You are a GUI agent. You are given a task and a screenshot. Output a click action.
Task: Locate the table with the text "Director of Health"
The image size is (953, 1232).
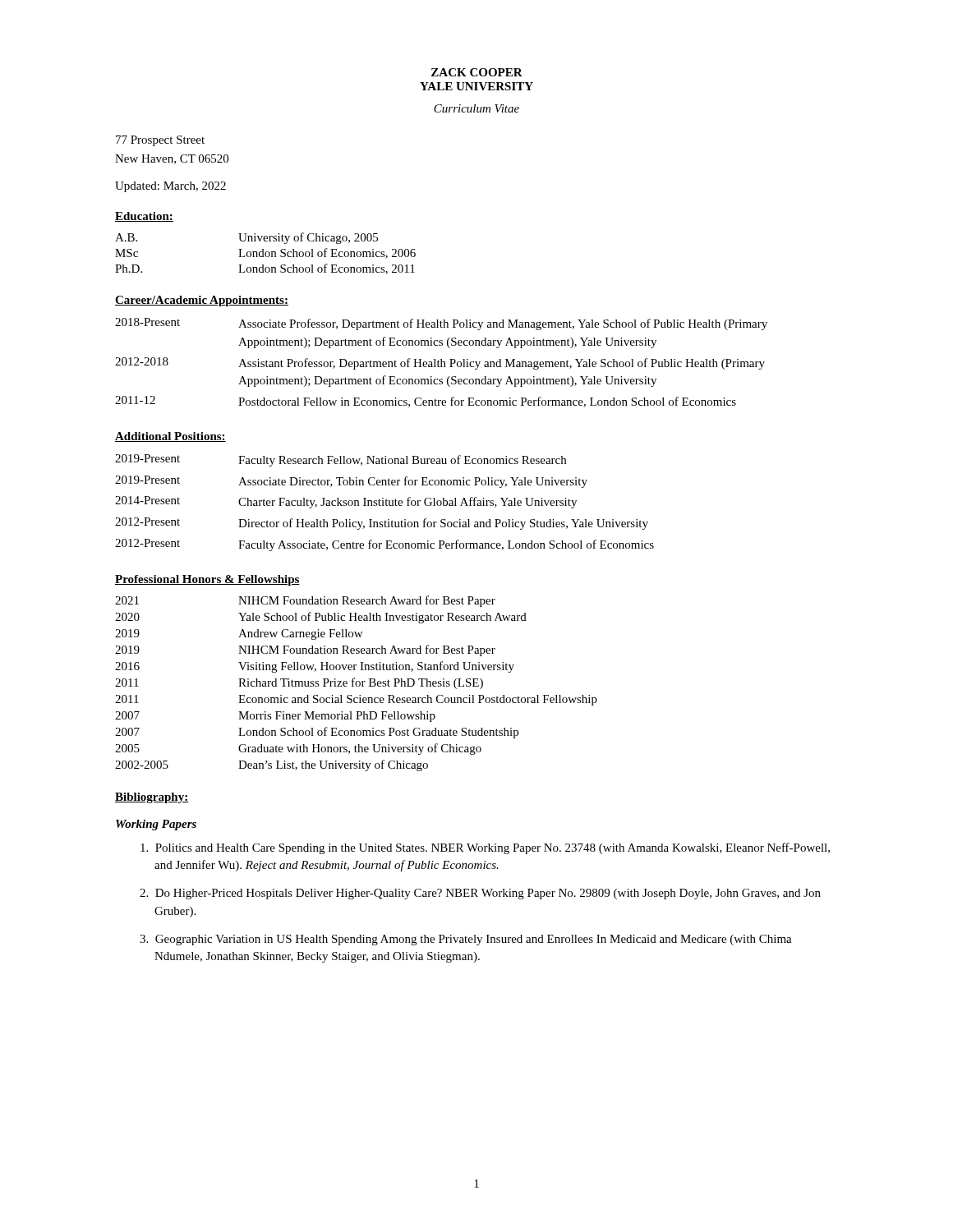tap(476, 503)
